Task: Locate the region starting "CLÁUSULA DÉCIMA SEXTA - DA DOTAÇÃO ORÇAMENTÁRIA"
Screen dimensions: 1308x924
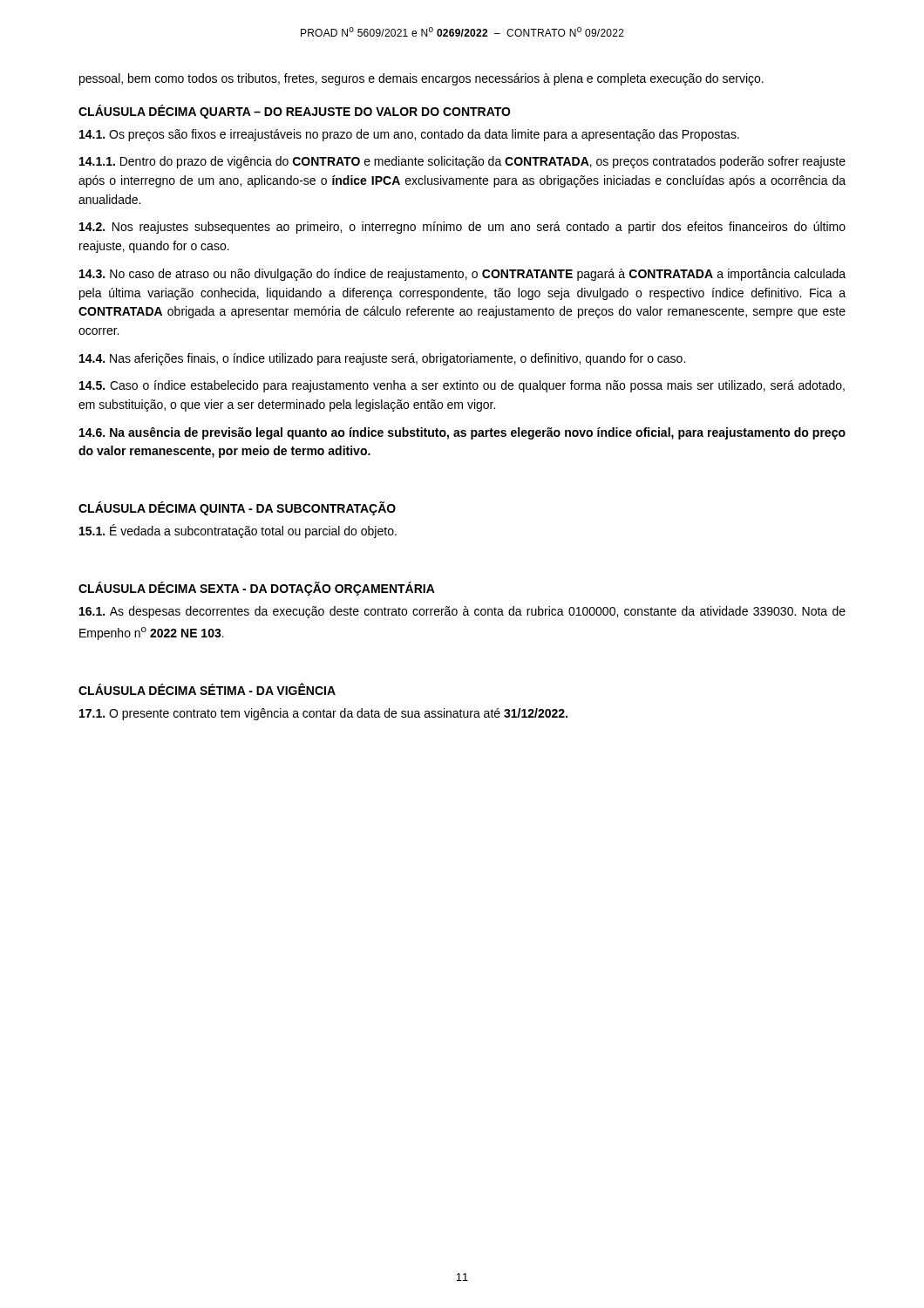Action: pyautogui.click(x=257, y=588)
